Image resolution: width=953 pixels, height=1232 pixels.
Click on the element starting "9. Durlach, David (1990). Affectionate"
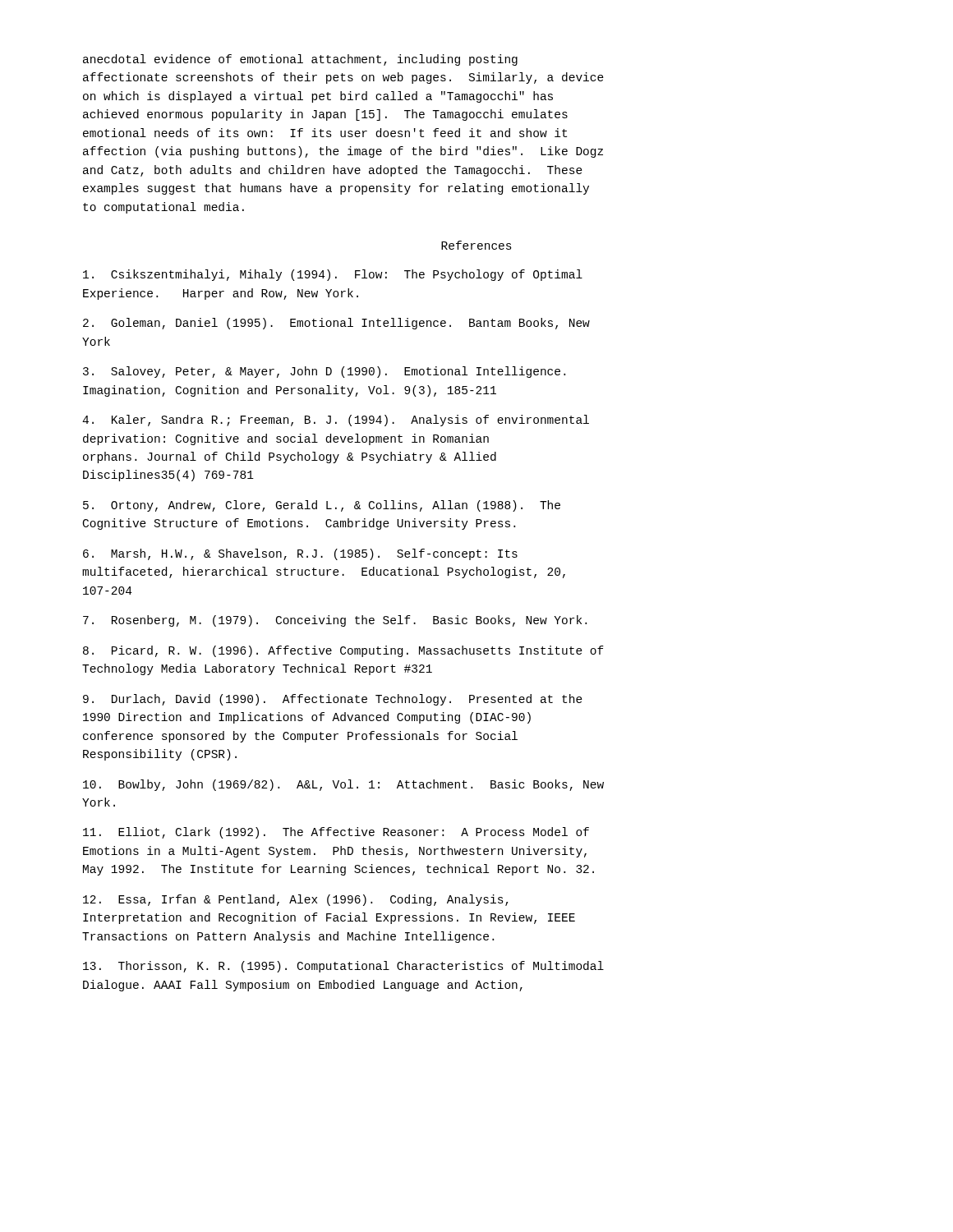point(332,727)
